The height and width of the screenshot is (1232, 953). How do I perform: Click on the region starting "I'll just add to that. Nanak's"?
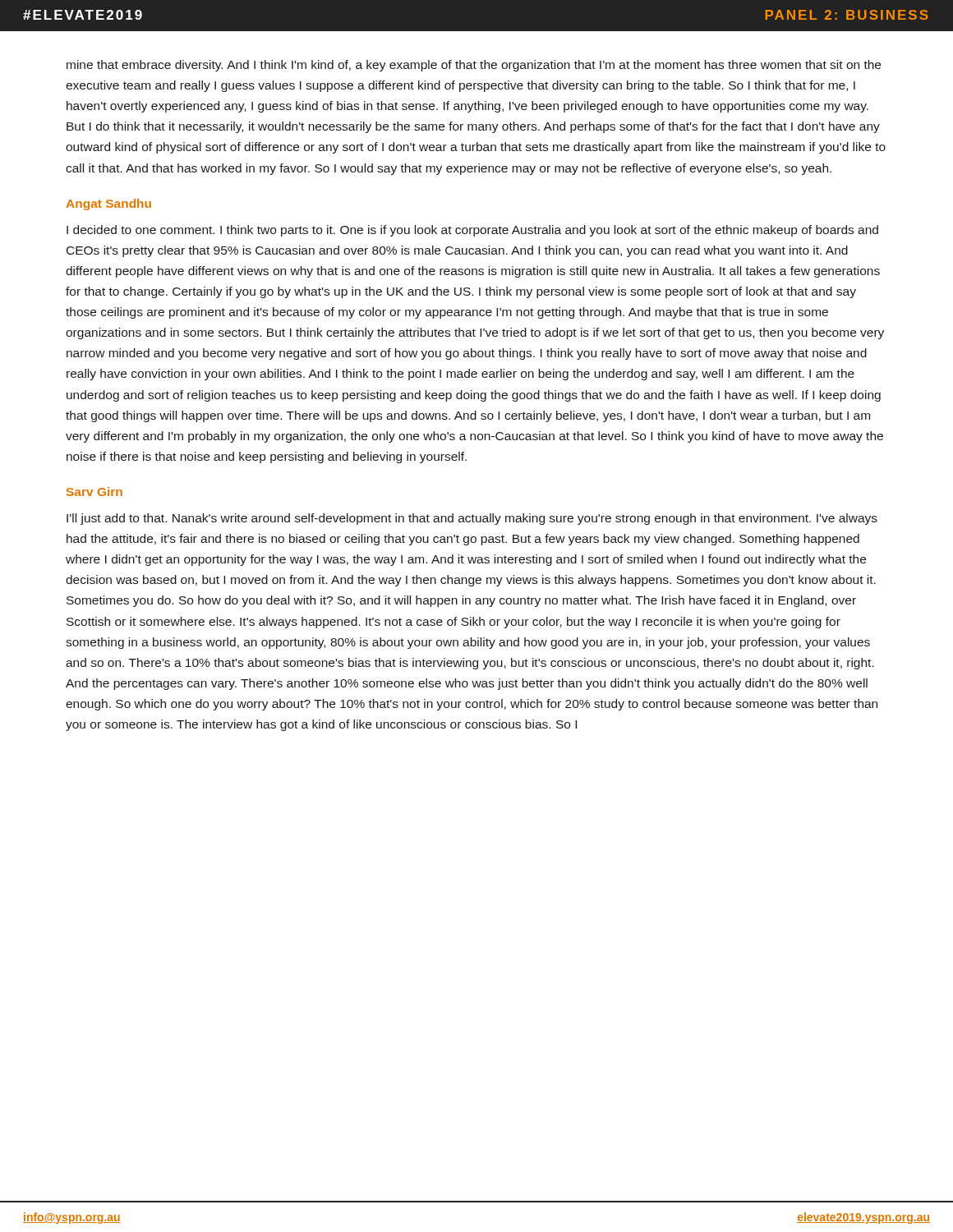[472, 621]
